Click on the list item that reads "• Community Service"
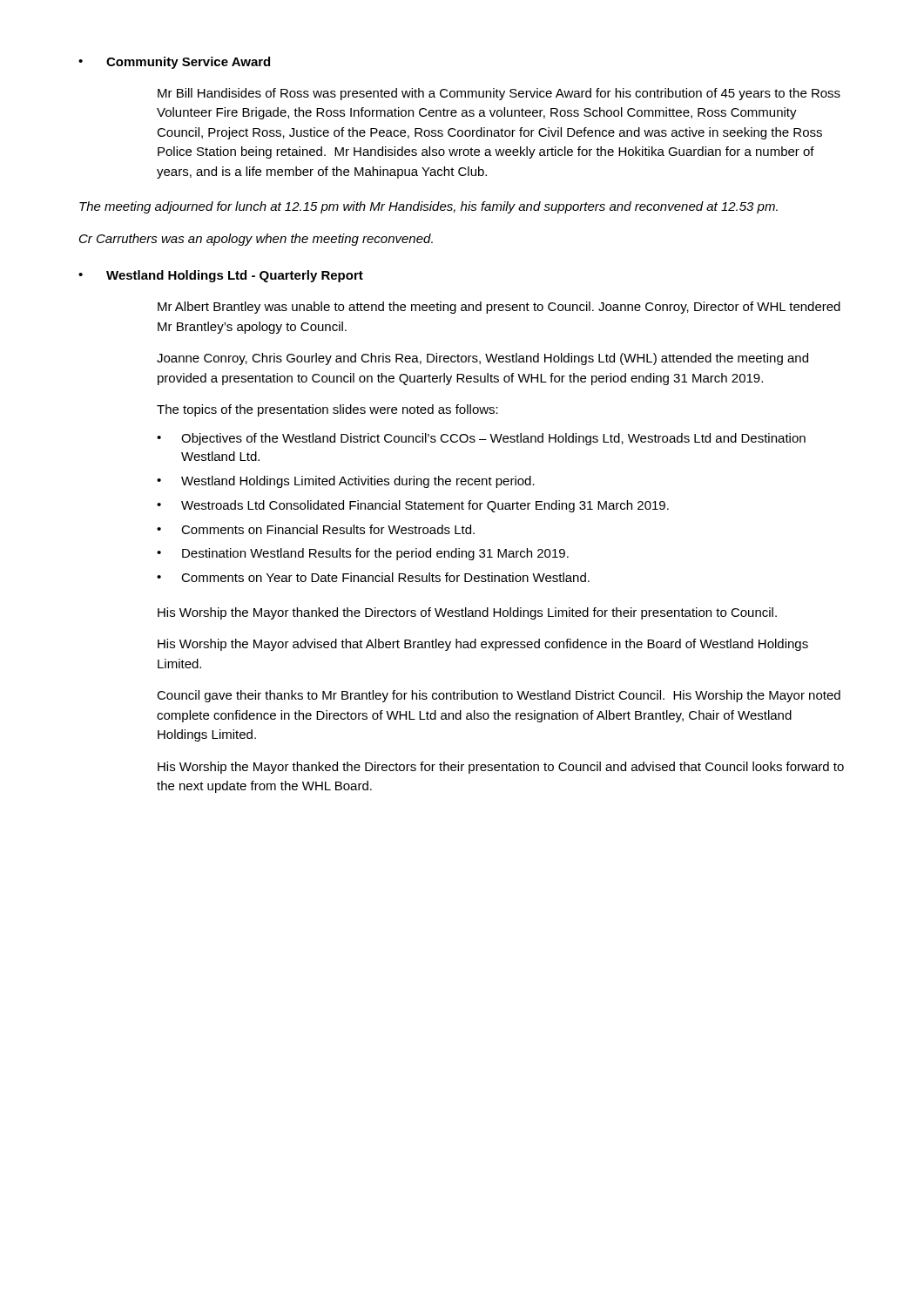 [x=175, y=62]
